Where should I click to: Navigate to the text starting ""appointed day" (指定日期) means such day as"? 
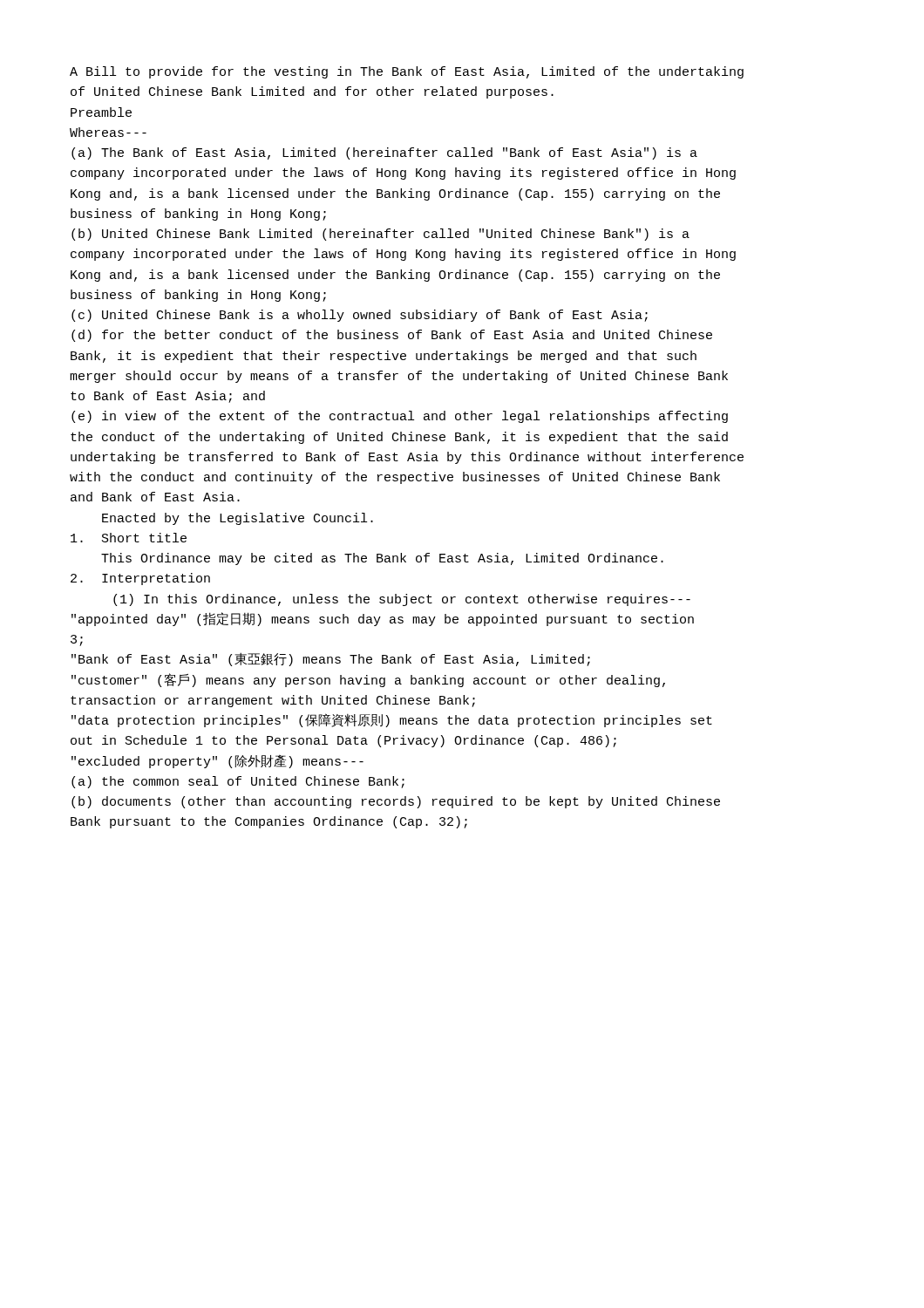[382, 630]
